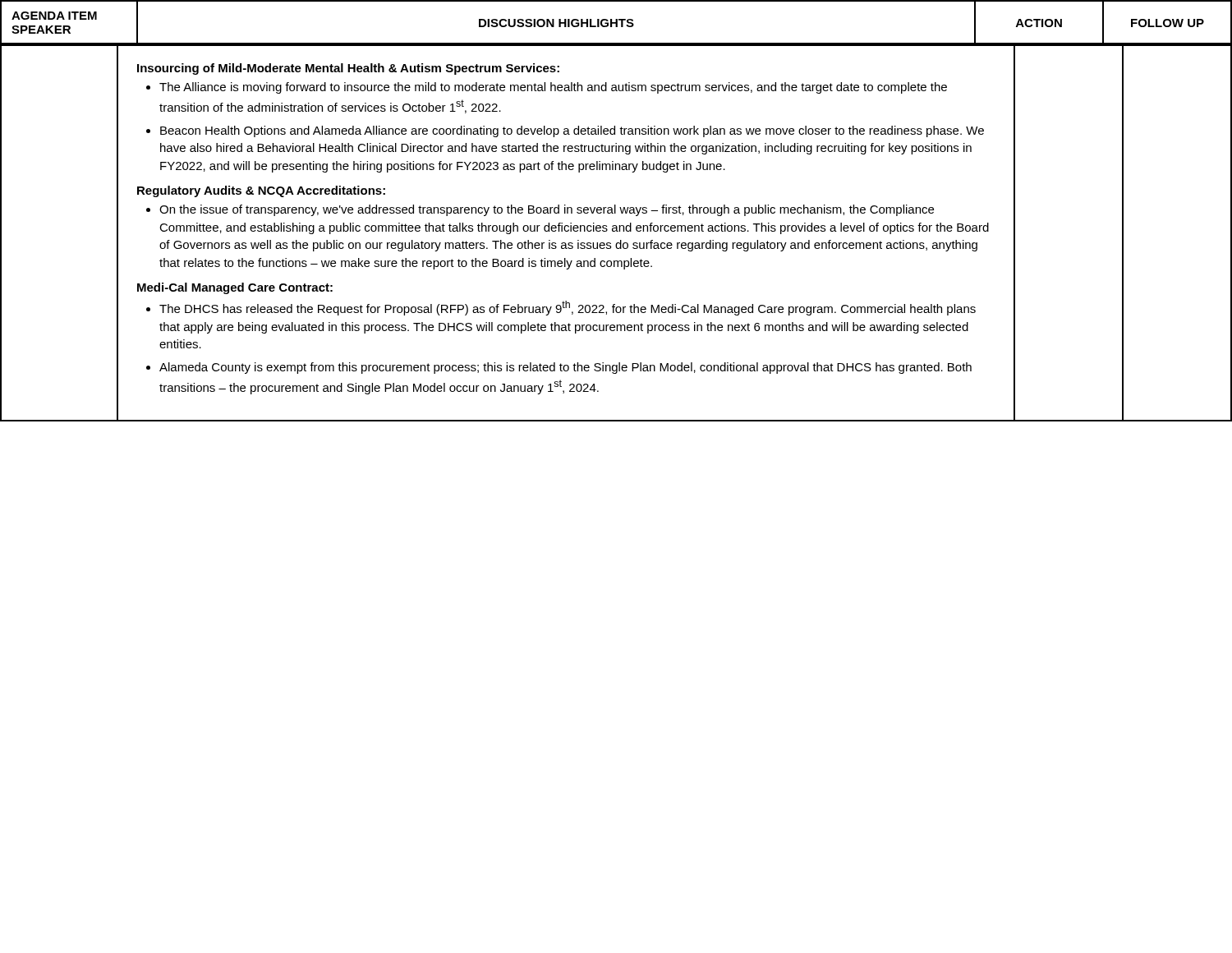
Task: Select the table that reads "DISCUSSION HIGHLIGHTS"
Action: coord(616,211)
